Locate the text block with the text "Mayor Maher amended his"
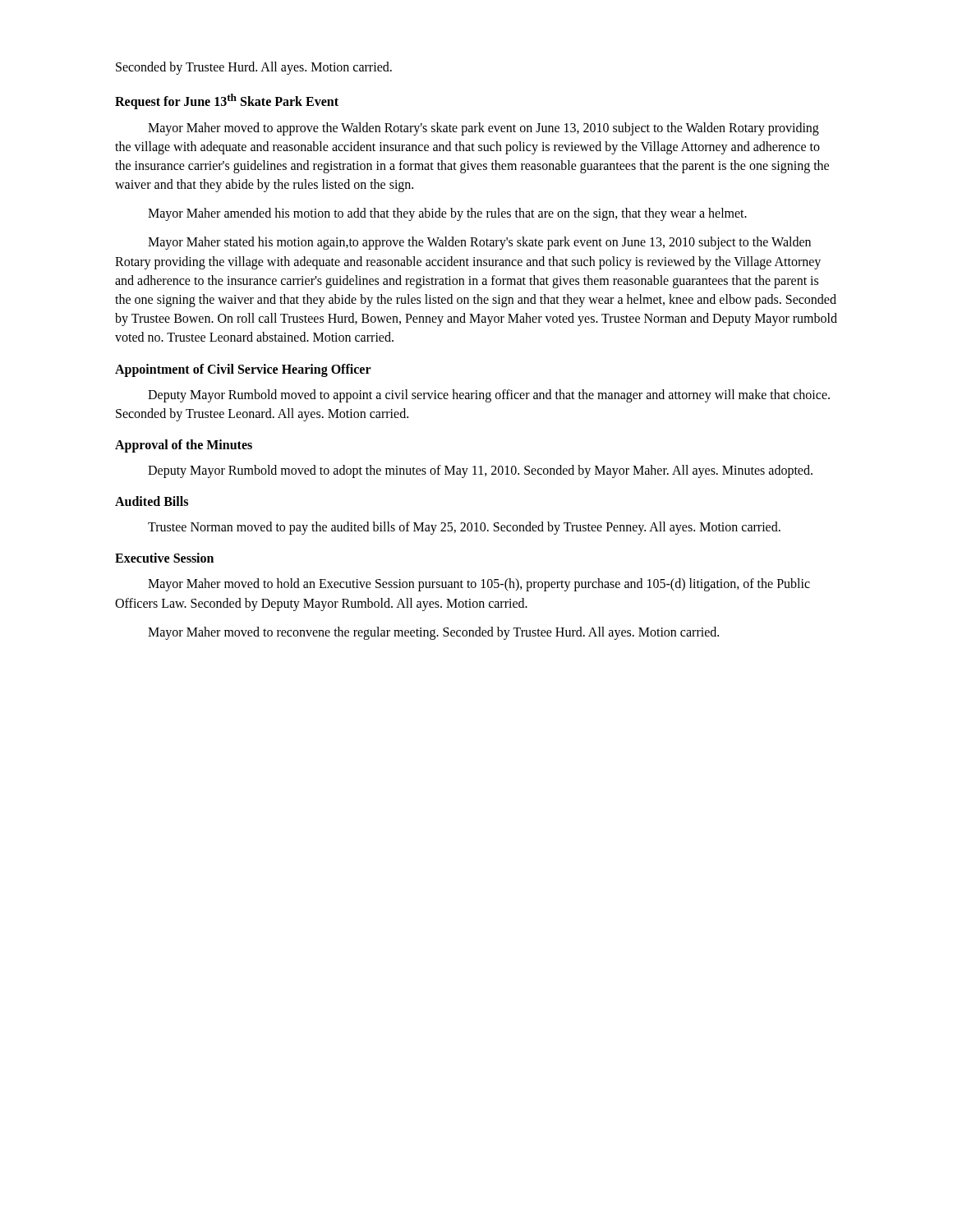 point(448,213)
